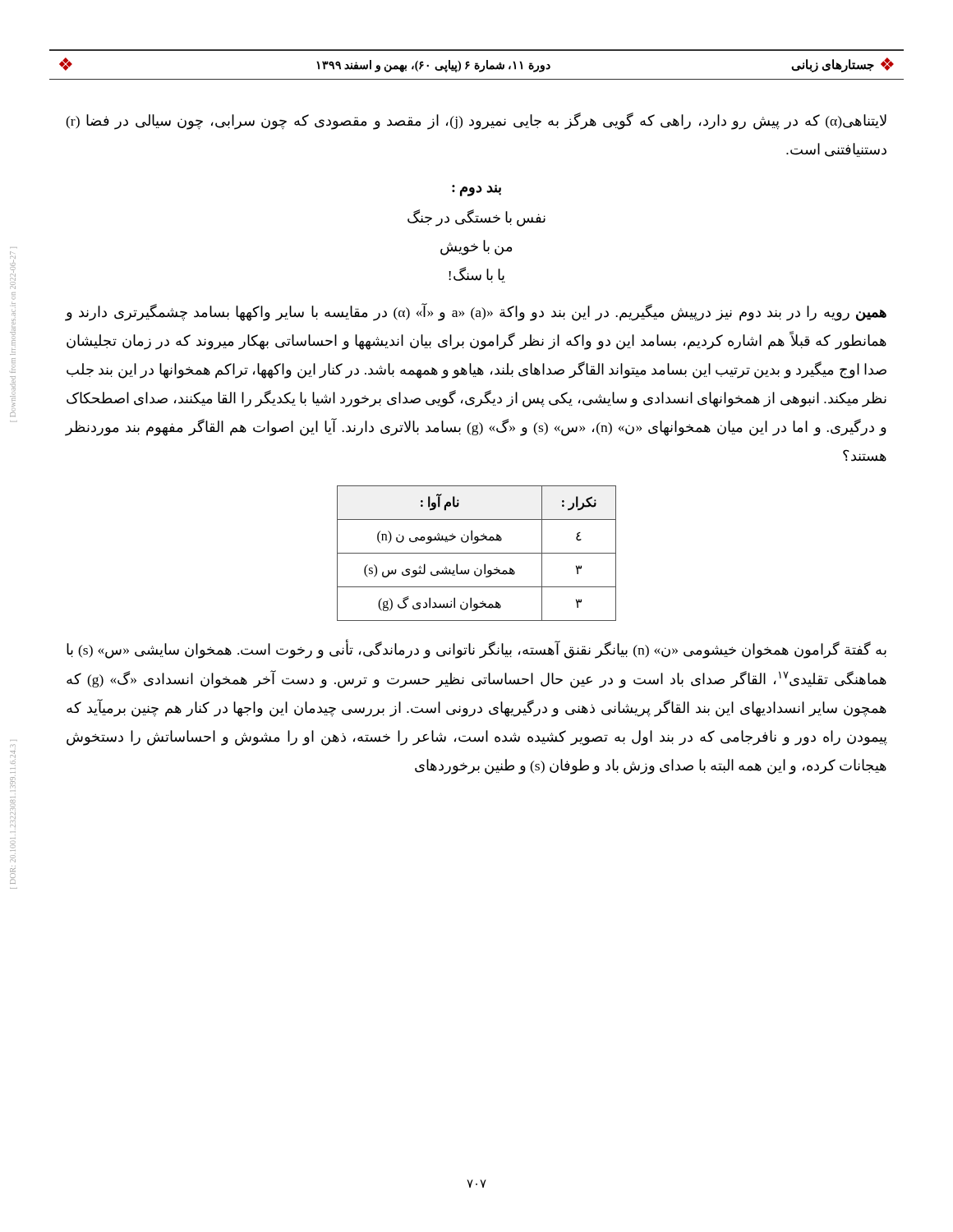
Task: Find the block starting "یا با سنگ!"
Action: click(476, 275)
